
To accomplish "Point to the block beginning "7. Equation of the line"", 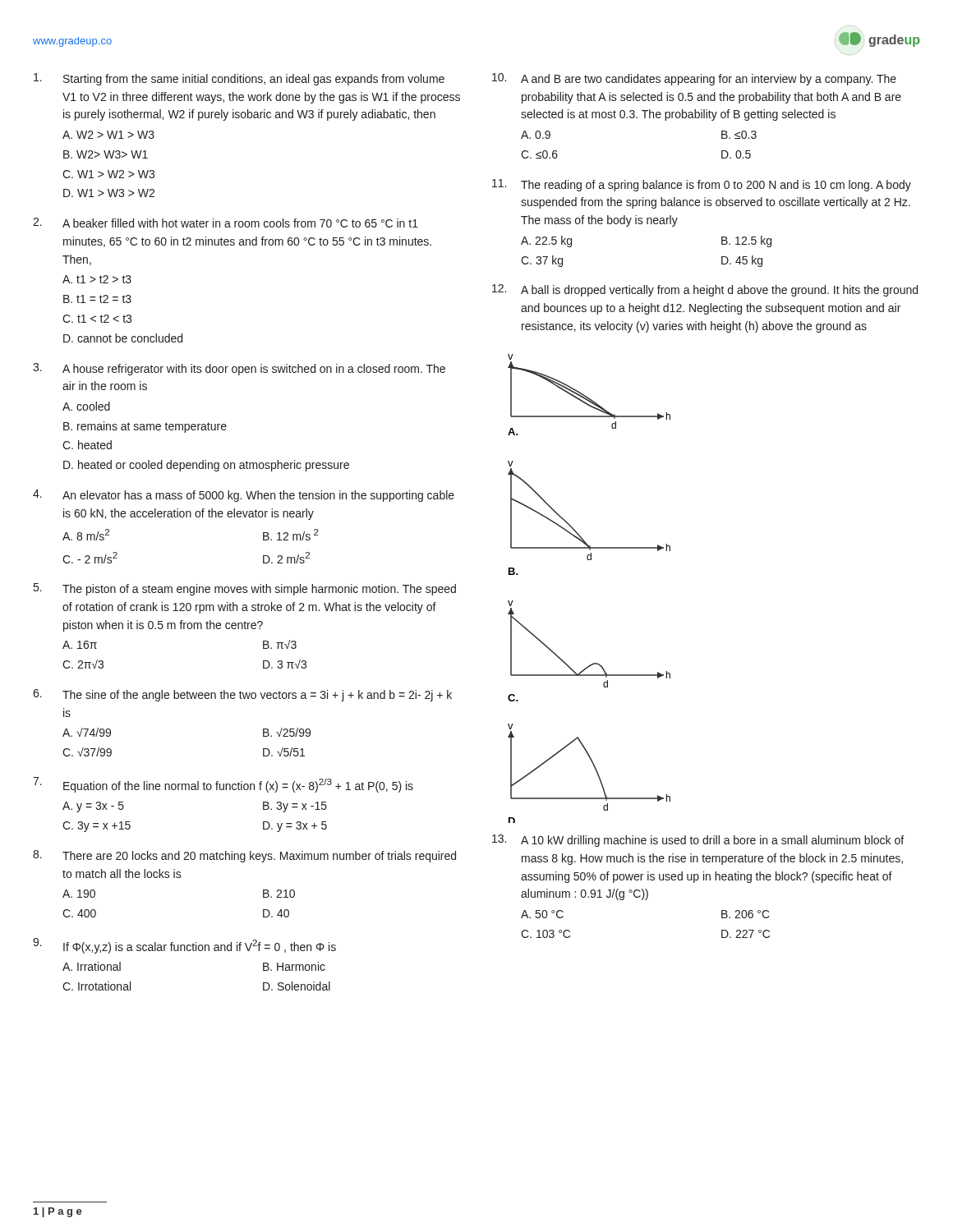I will (223, 785).
